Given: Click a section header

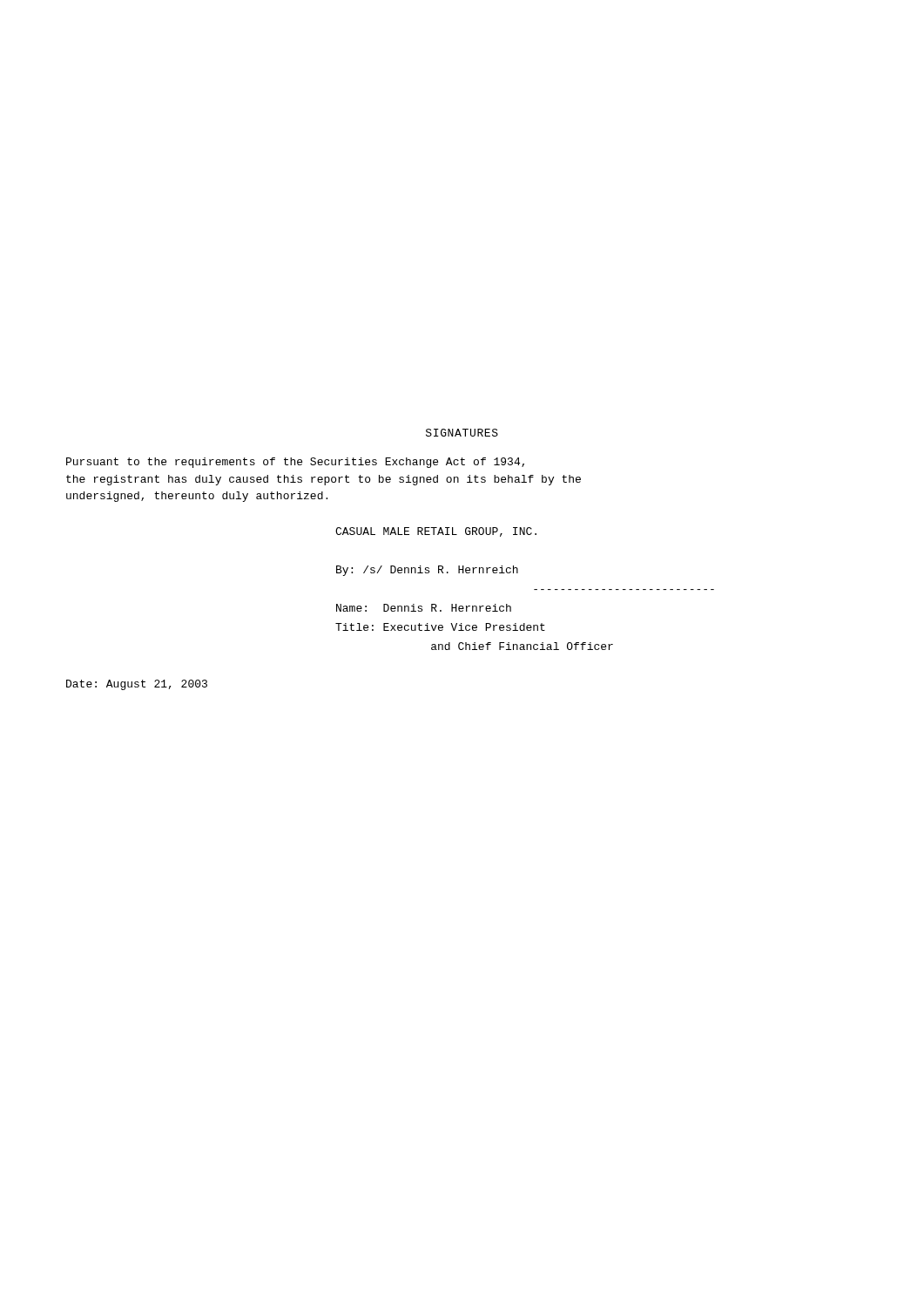Looking at the screenshot, I should (462, 434).
